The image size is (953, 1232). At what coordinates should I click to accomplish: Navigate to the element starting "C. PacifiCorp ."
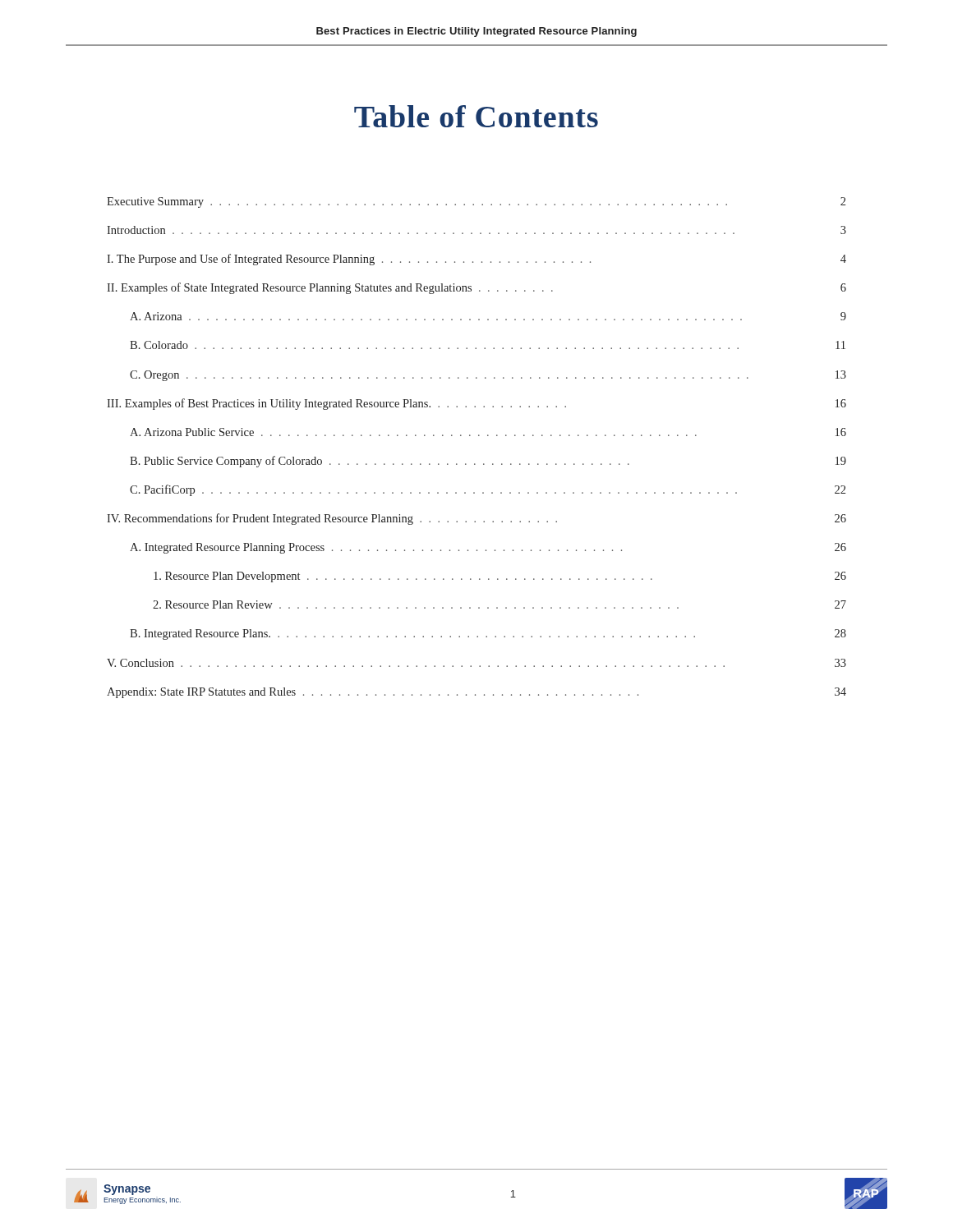click(x=488, y=490)
